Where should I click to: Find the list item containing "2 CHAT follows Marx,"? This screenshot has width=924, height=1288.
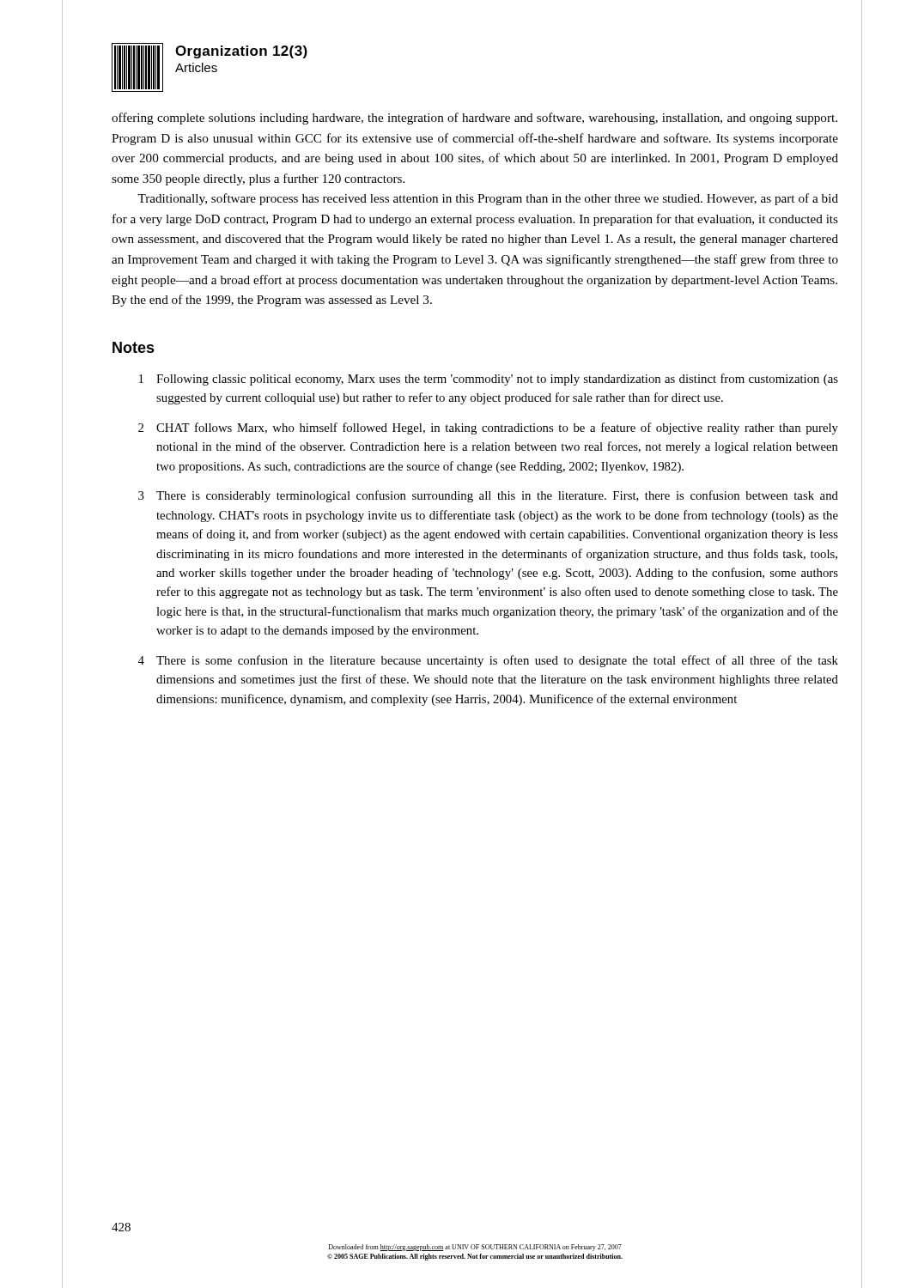(475, 447)
